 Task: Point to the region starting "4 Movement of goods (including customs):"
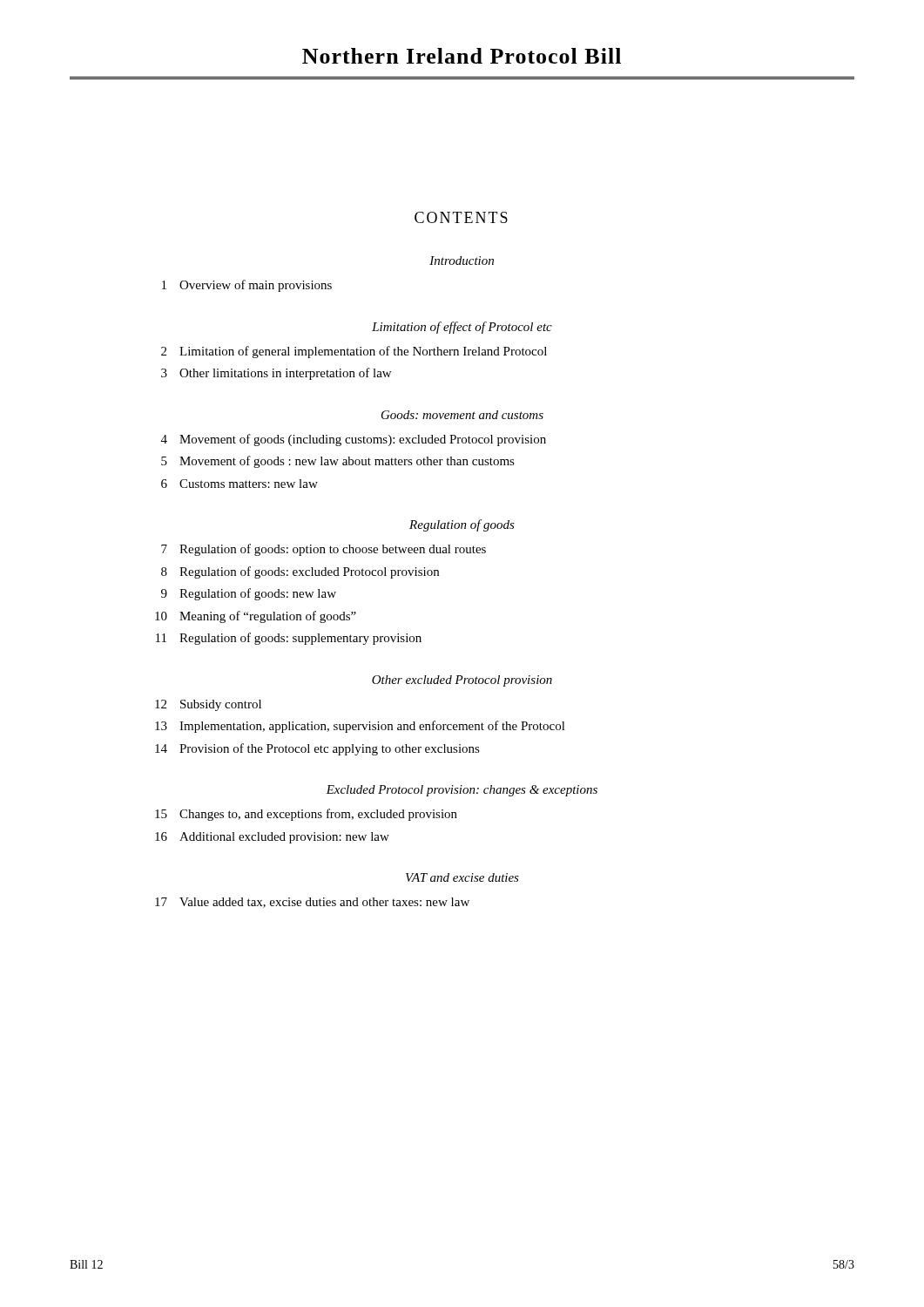click(462, 439)
